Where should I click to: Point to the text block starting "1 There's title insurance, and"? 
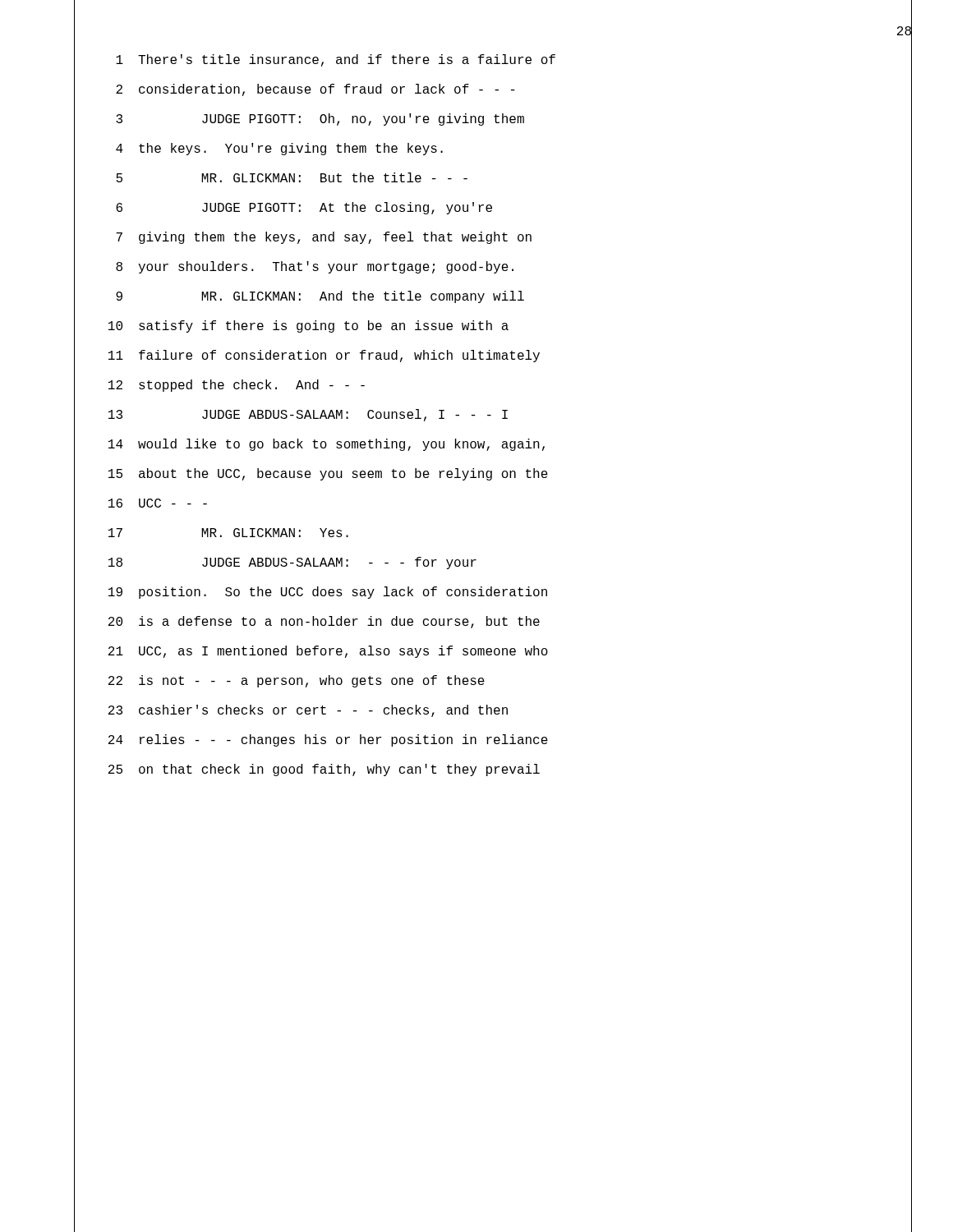[317, 61]
